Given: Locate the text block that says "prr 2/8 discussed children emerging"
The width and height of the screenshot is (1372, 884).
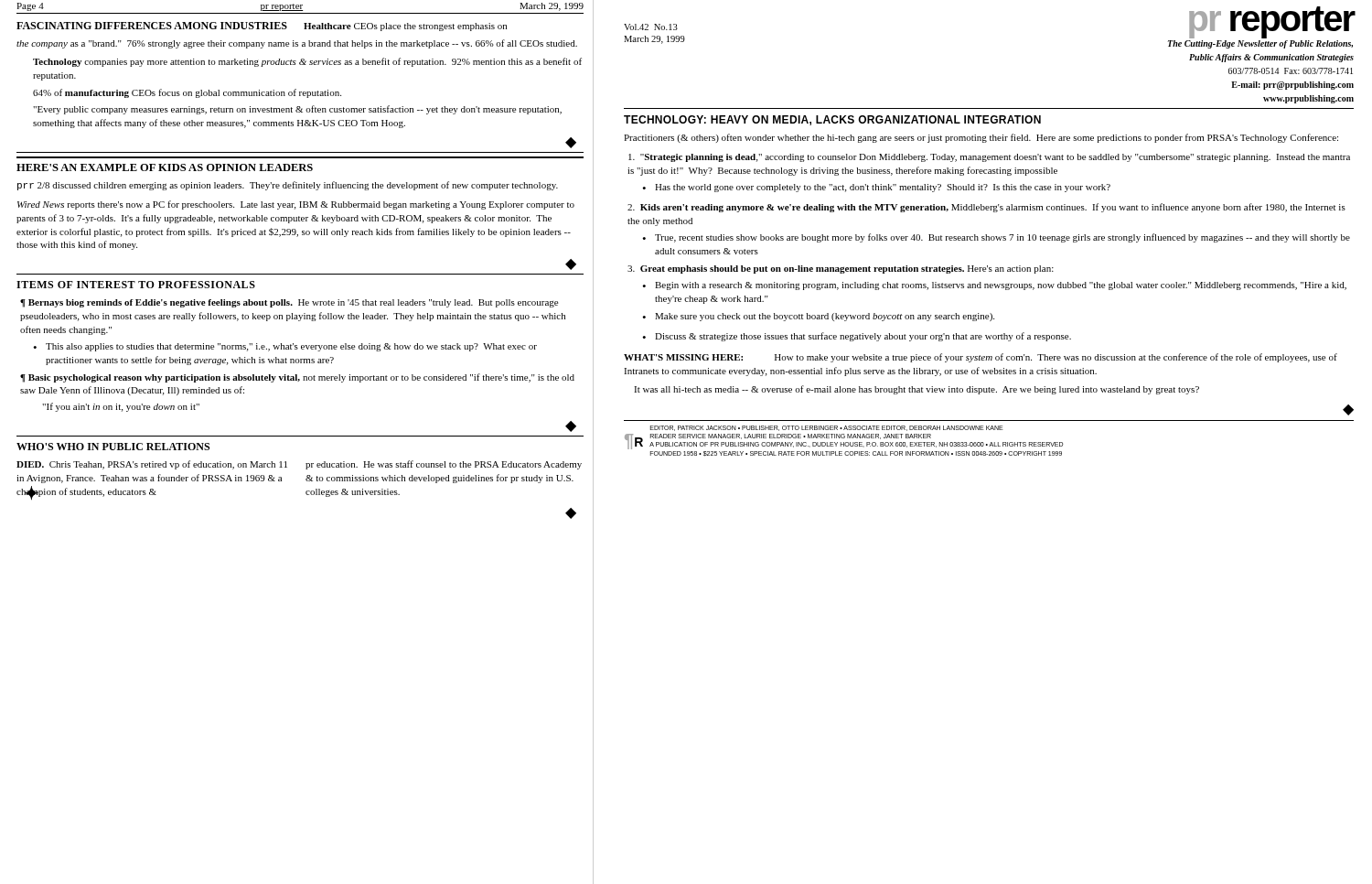Looking at the screenshot, I should click(287, 185).
